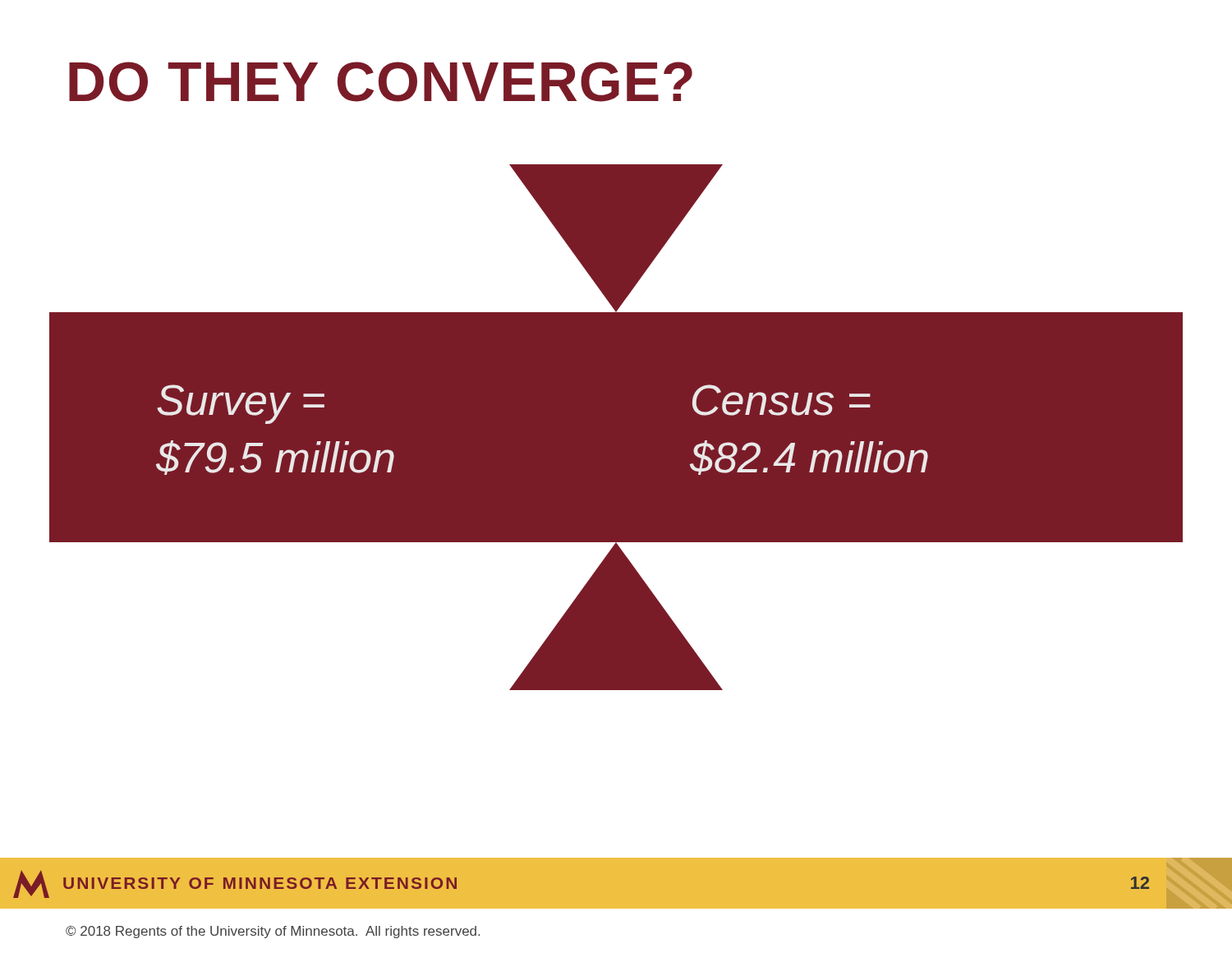Locate the infographic
The image size is (1232, 953).
click(x=616, y=427)
